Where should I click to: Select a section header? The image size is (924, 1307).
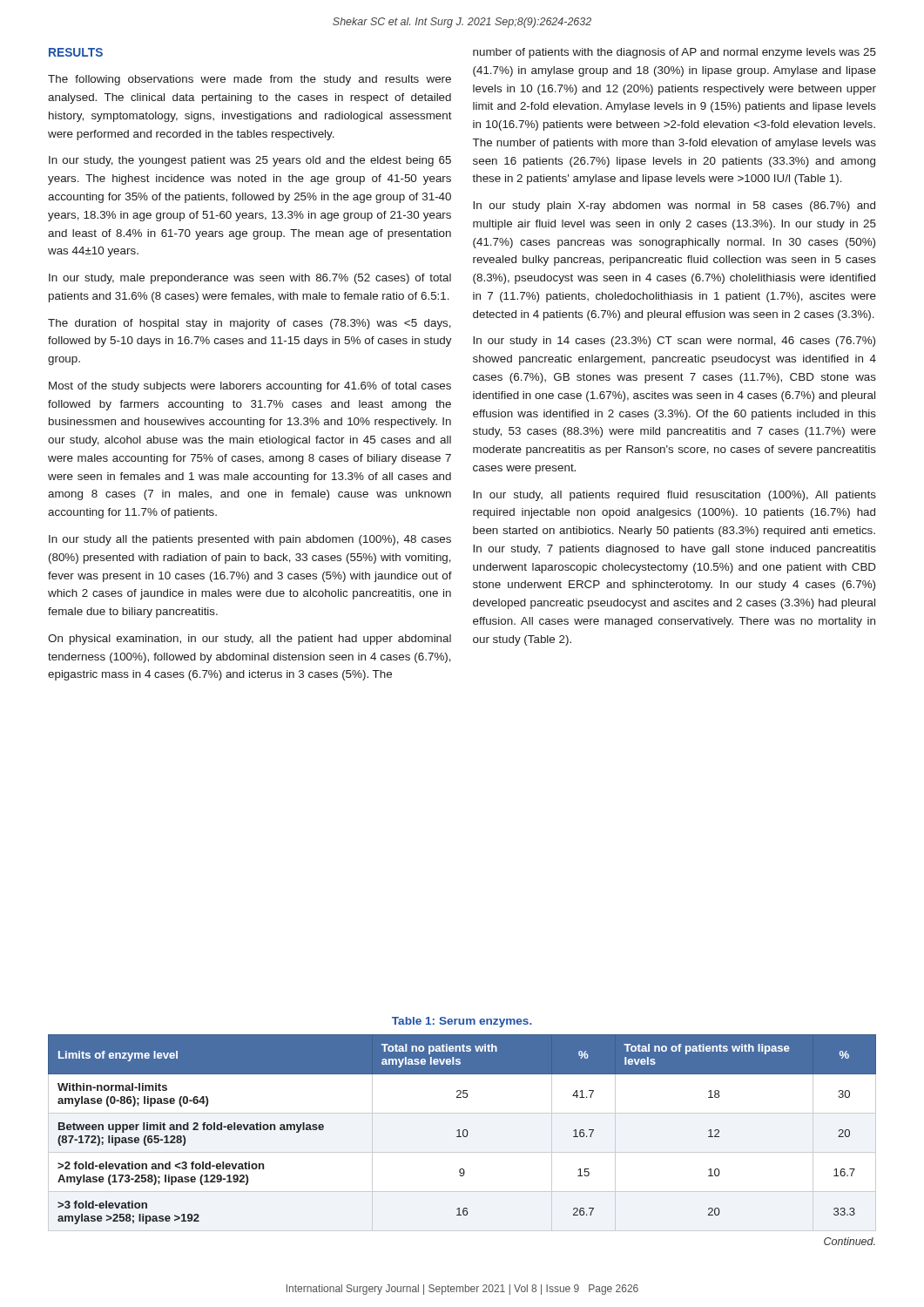click(x=75, y=53)
